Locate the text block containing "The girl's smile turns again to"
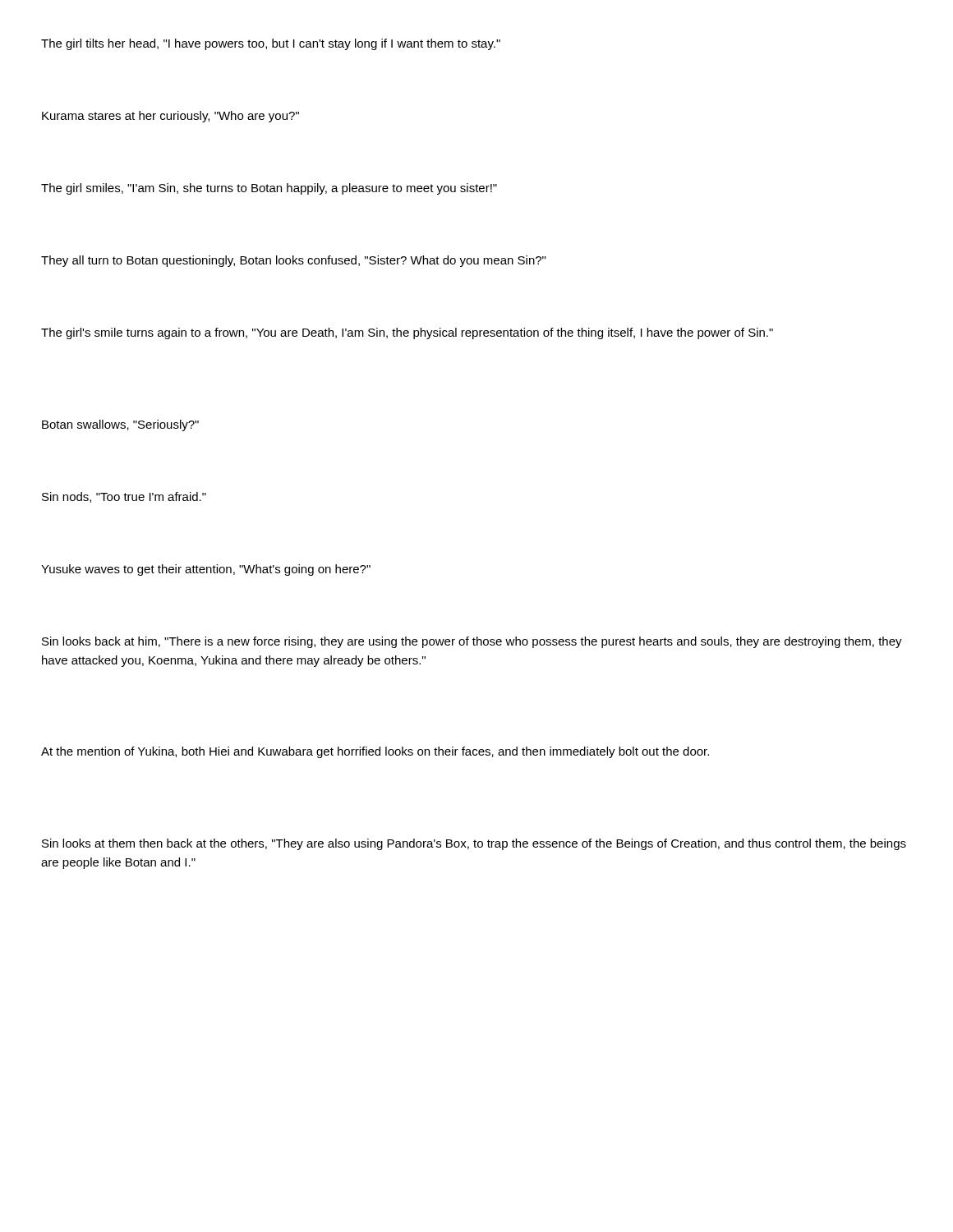Screen dimensions: 1232x953 [407, 332]
